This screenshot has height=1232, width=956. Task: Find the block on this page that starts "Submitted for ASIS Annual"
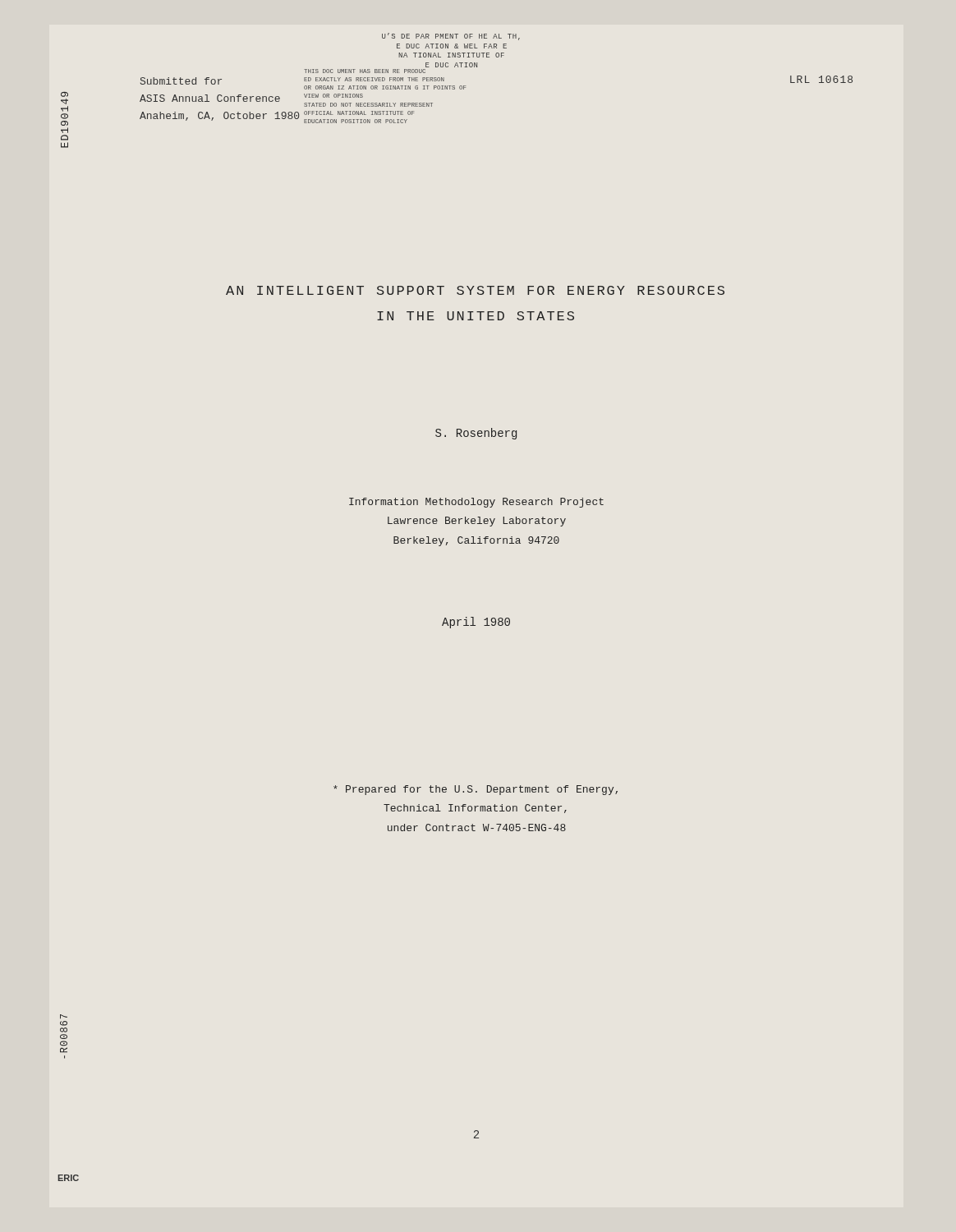tap(220, 99)
